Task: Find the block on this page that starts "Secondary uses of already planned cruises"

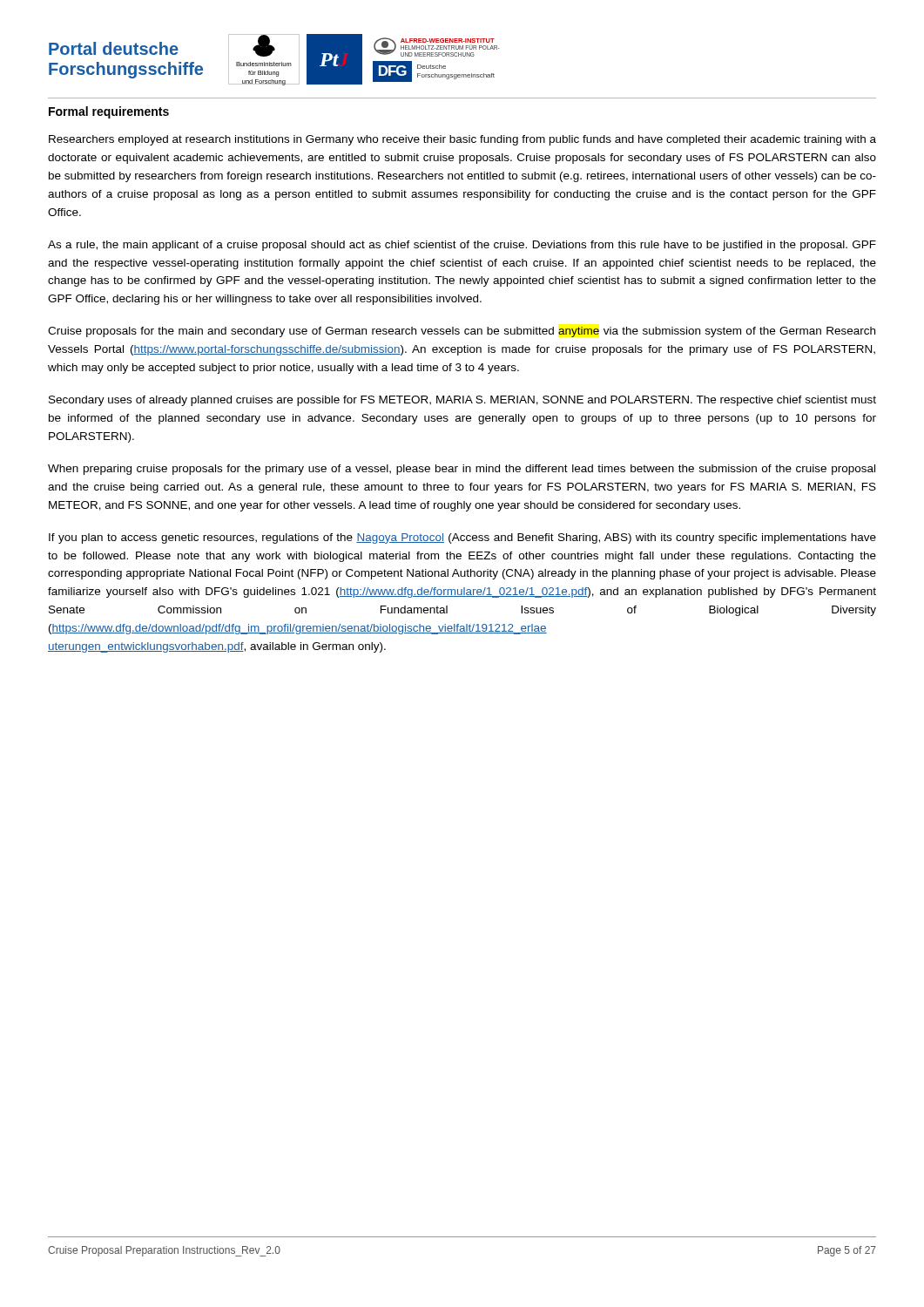Action: click(462, 418)
